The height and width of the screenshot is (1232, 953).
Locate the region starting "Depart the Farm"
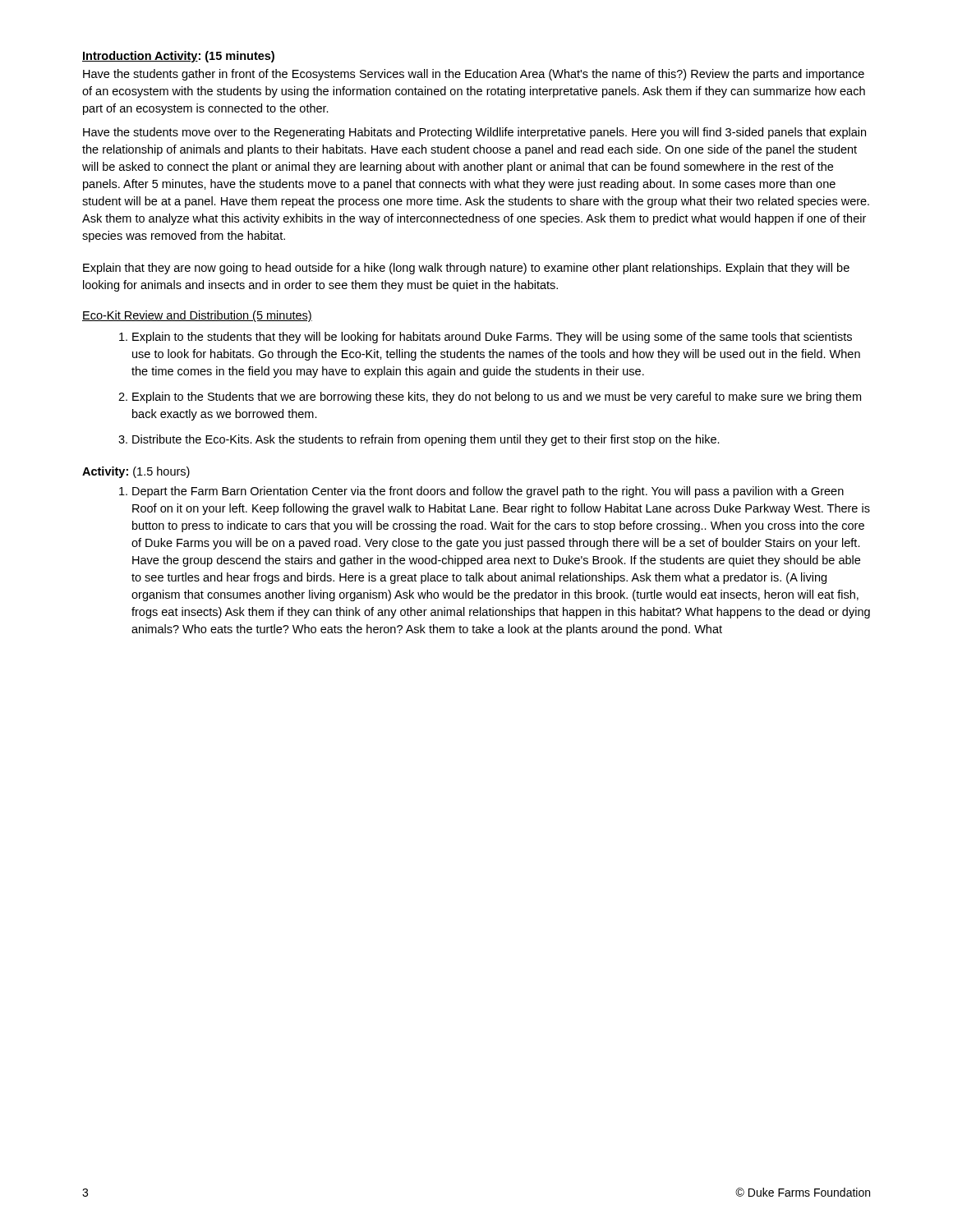501,560
